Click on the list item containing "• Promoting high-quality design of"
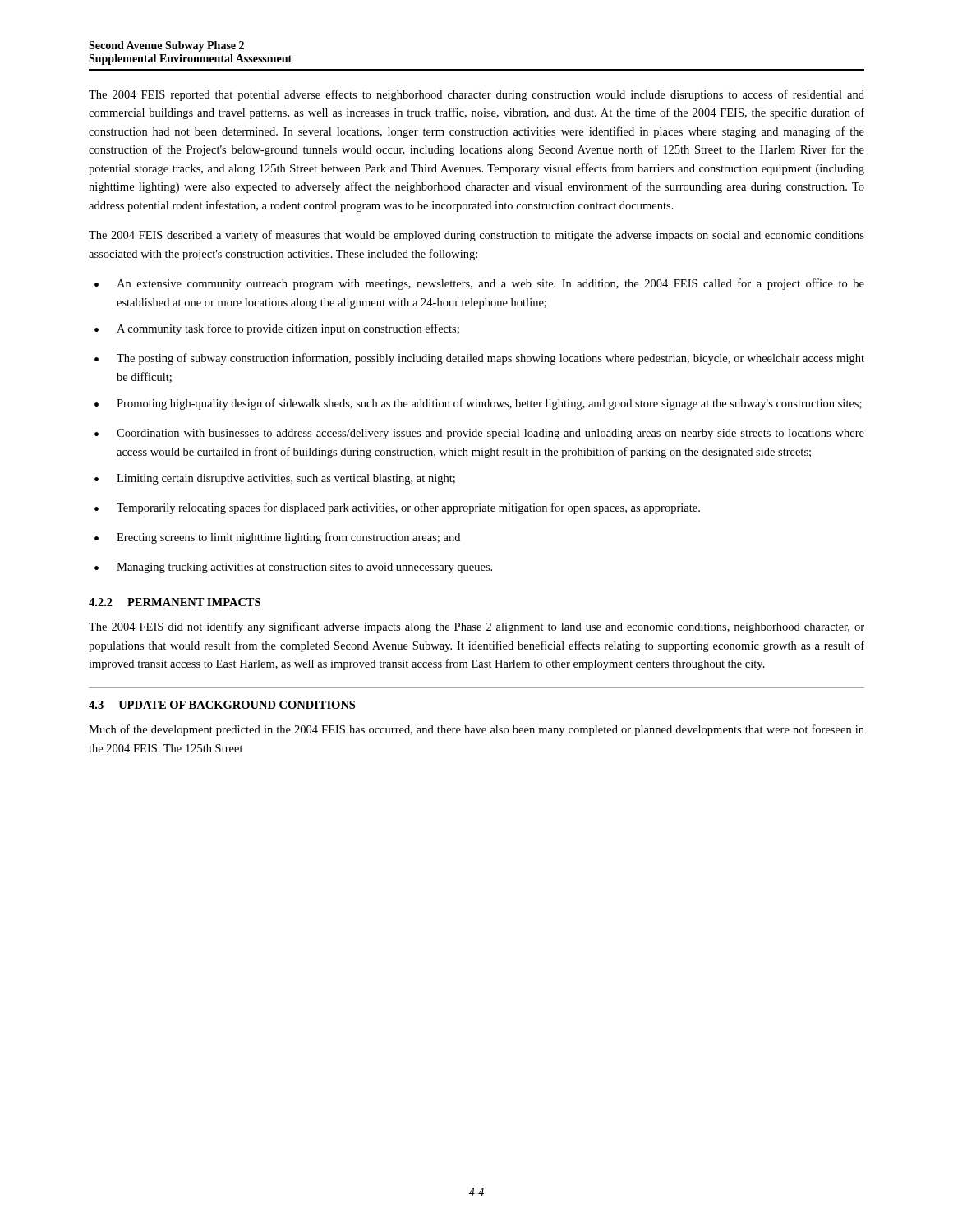953x1232 pixels. [476, 405]
